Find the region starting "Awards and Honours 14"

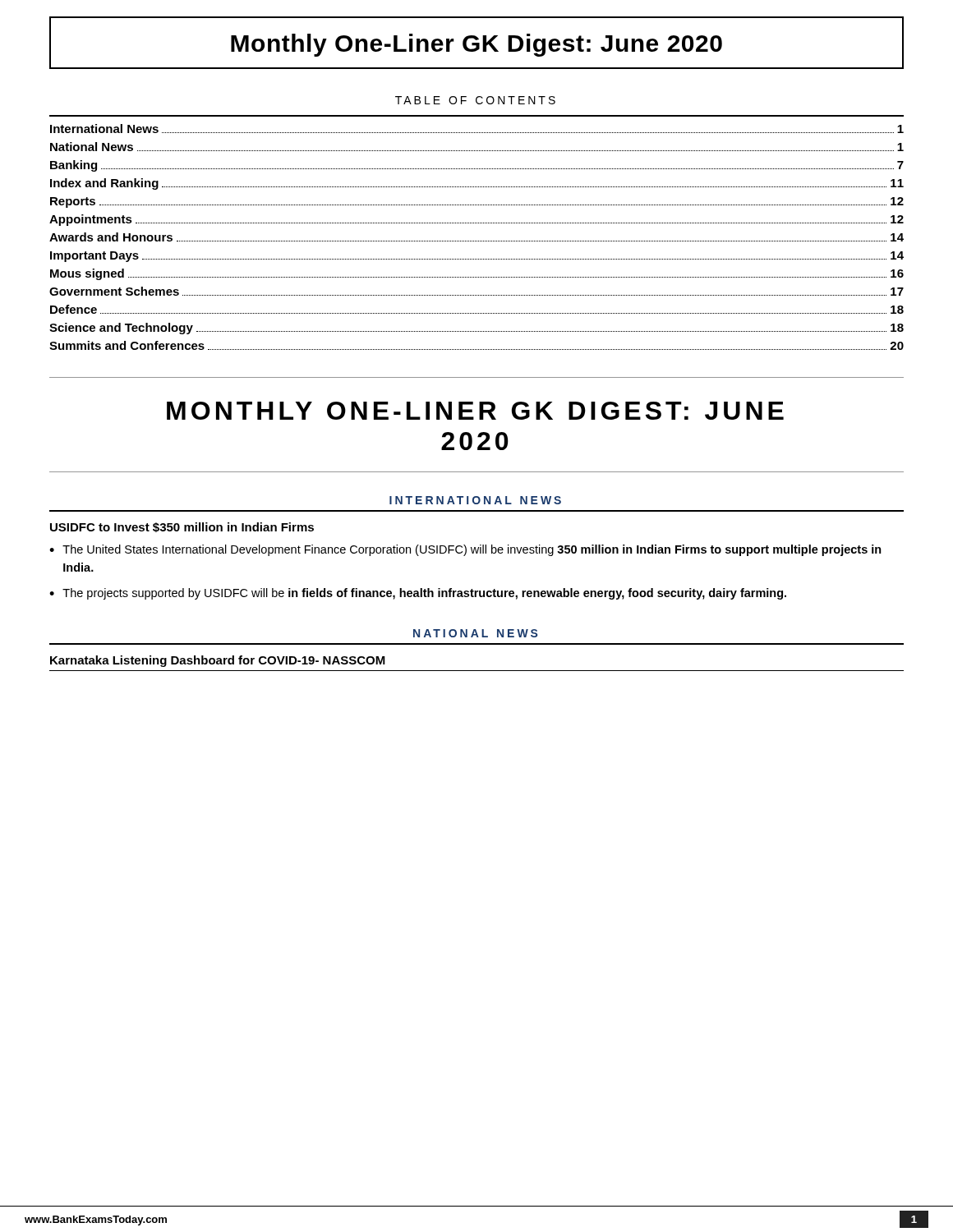click(476, 237)
